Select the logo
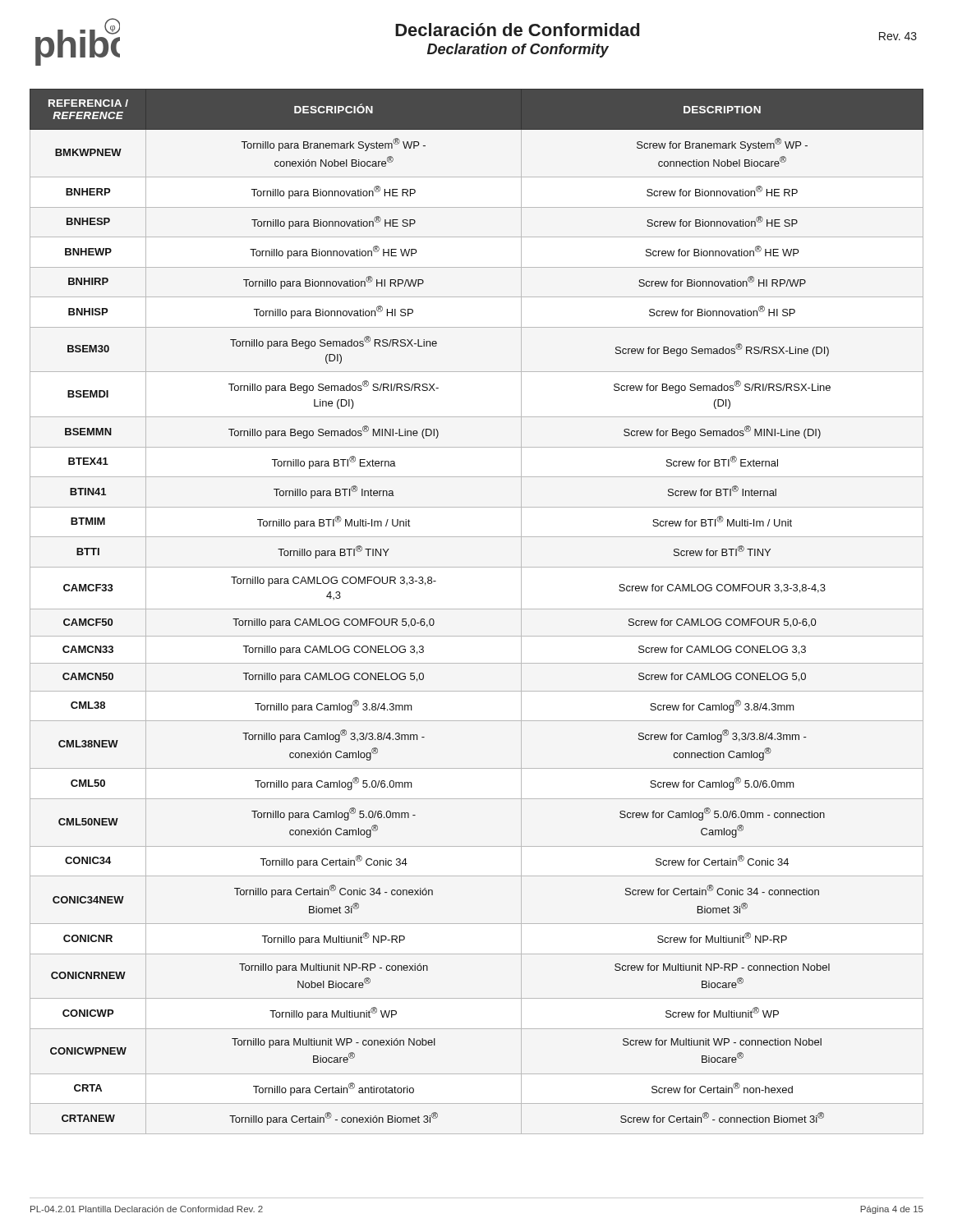The height and width of the screenshot is (1232, 953). 75,42
